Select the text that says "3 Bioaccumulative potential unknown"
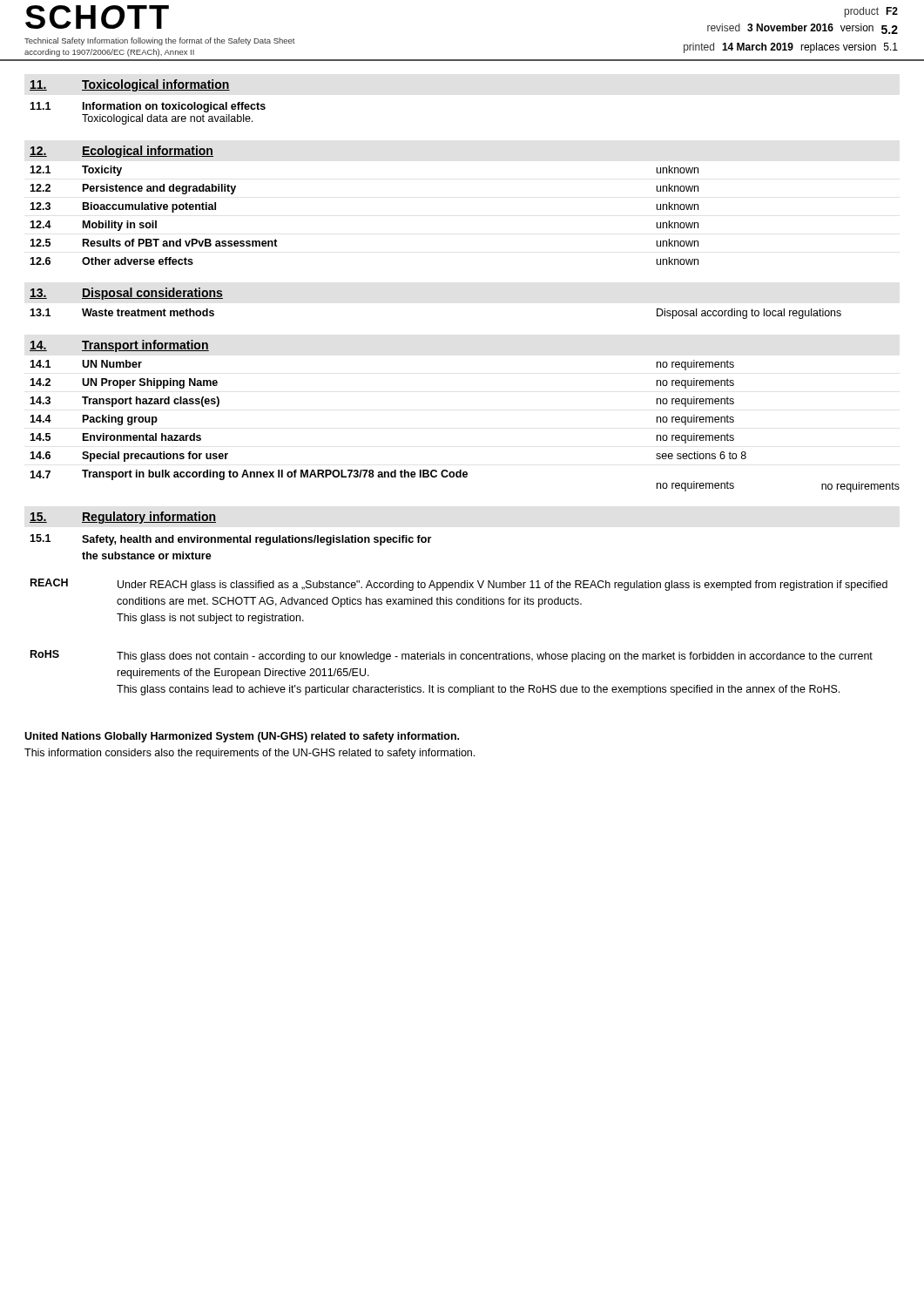 (37, 208)
